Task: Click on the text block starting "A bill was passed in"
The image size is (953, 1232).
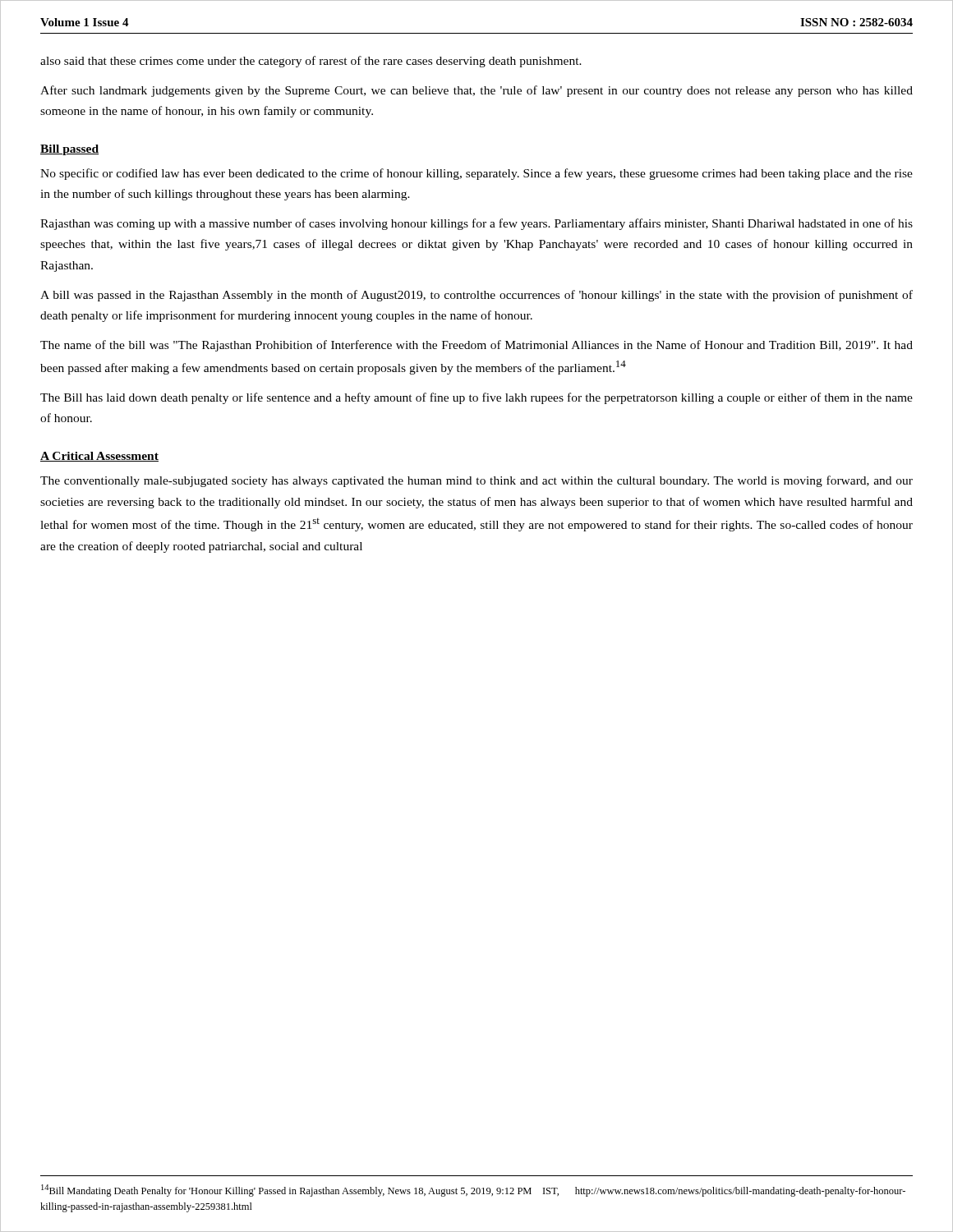Action: tap(476, 305)
